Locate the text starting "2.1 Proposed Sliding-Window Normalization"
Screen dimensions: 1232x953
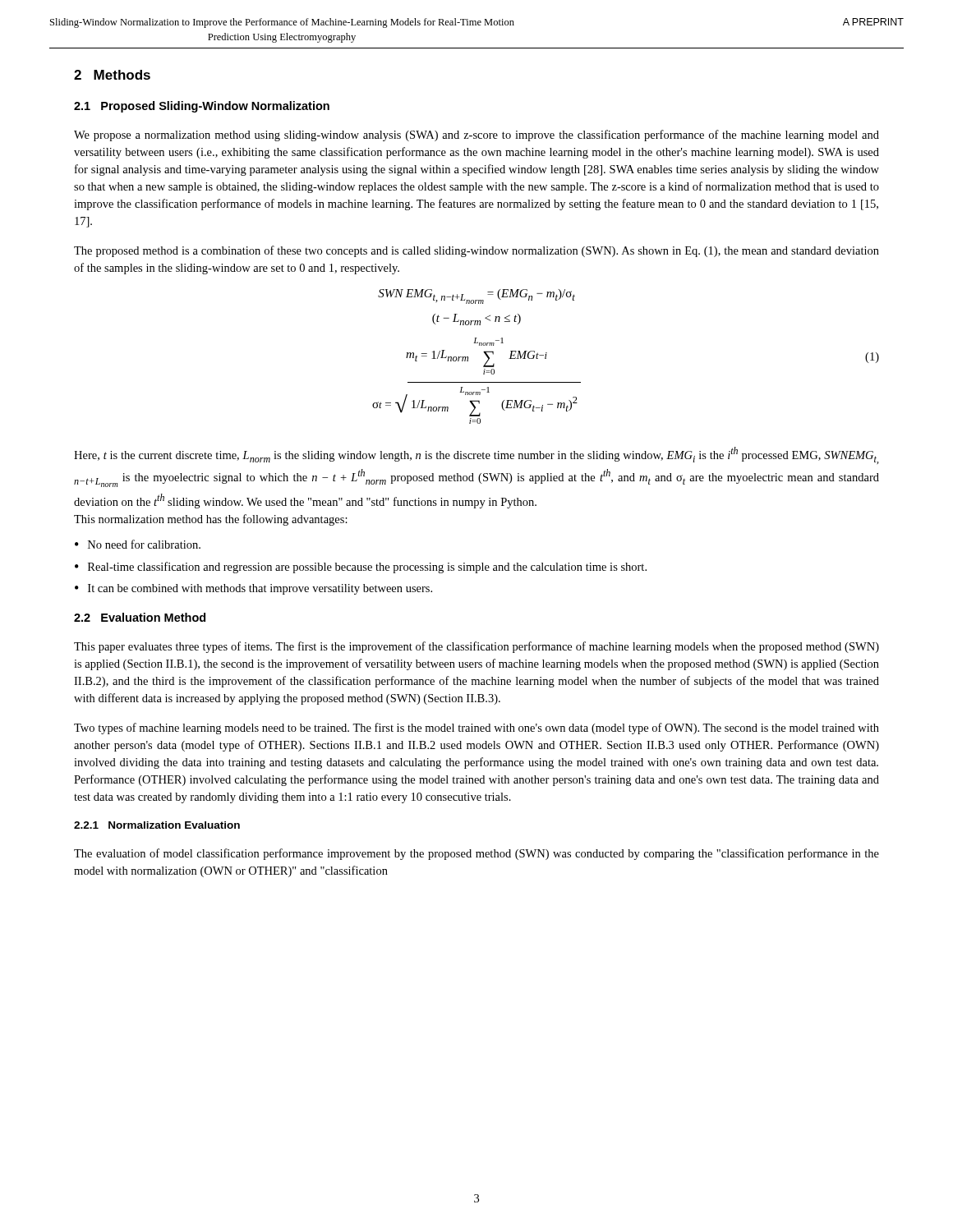point(202,107)
